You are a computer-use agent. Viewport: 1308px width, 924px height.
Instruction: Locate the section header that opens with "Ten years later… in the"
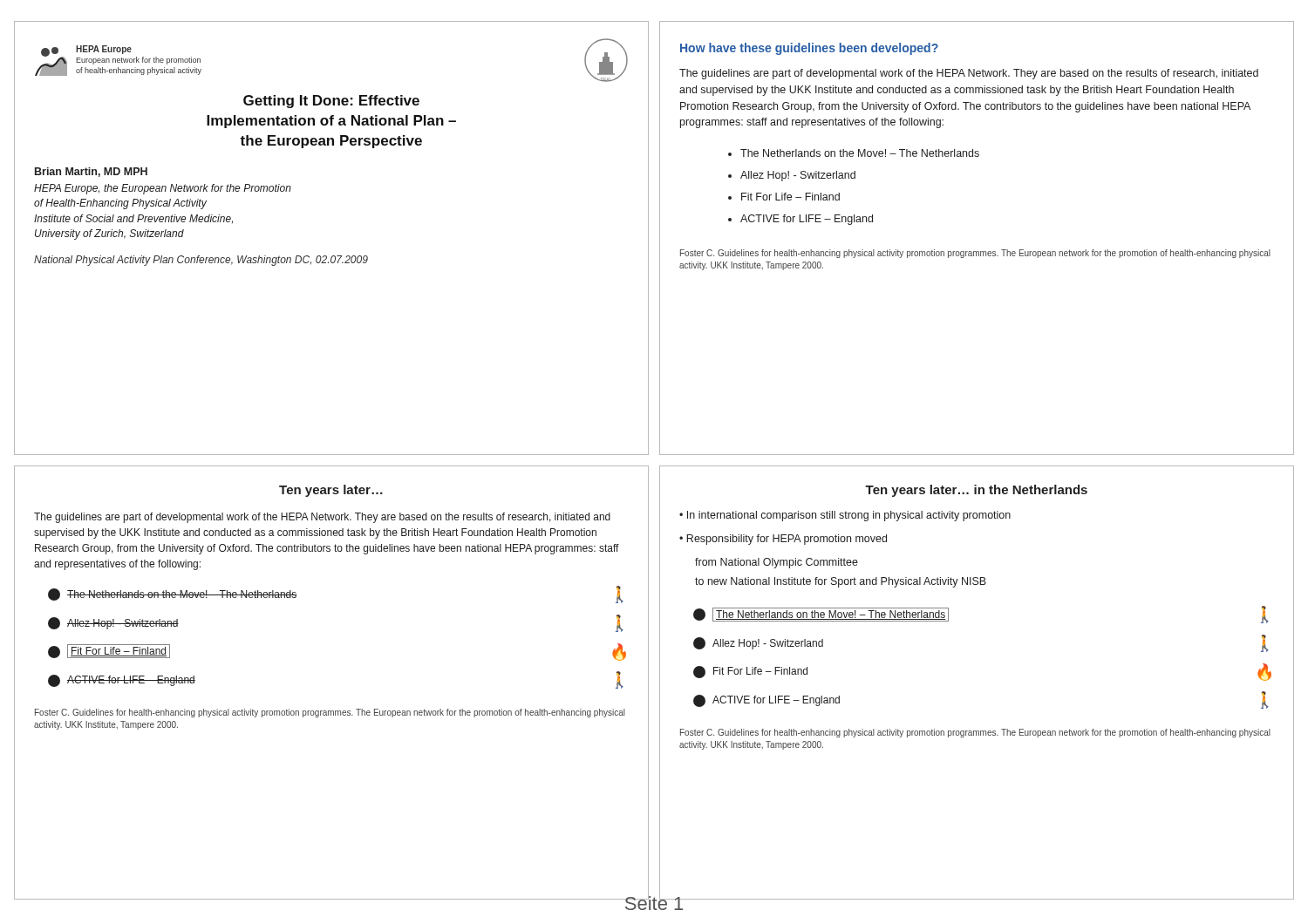(x=977, y=489)
